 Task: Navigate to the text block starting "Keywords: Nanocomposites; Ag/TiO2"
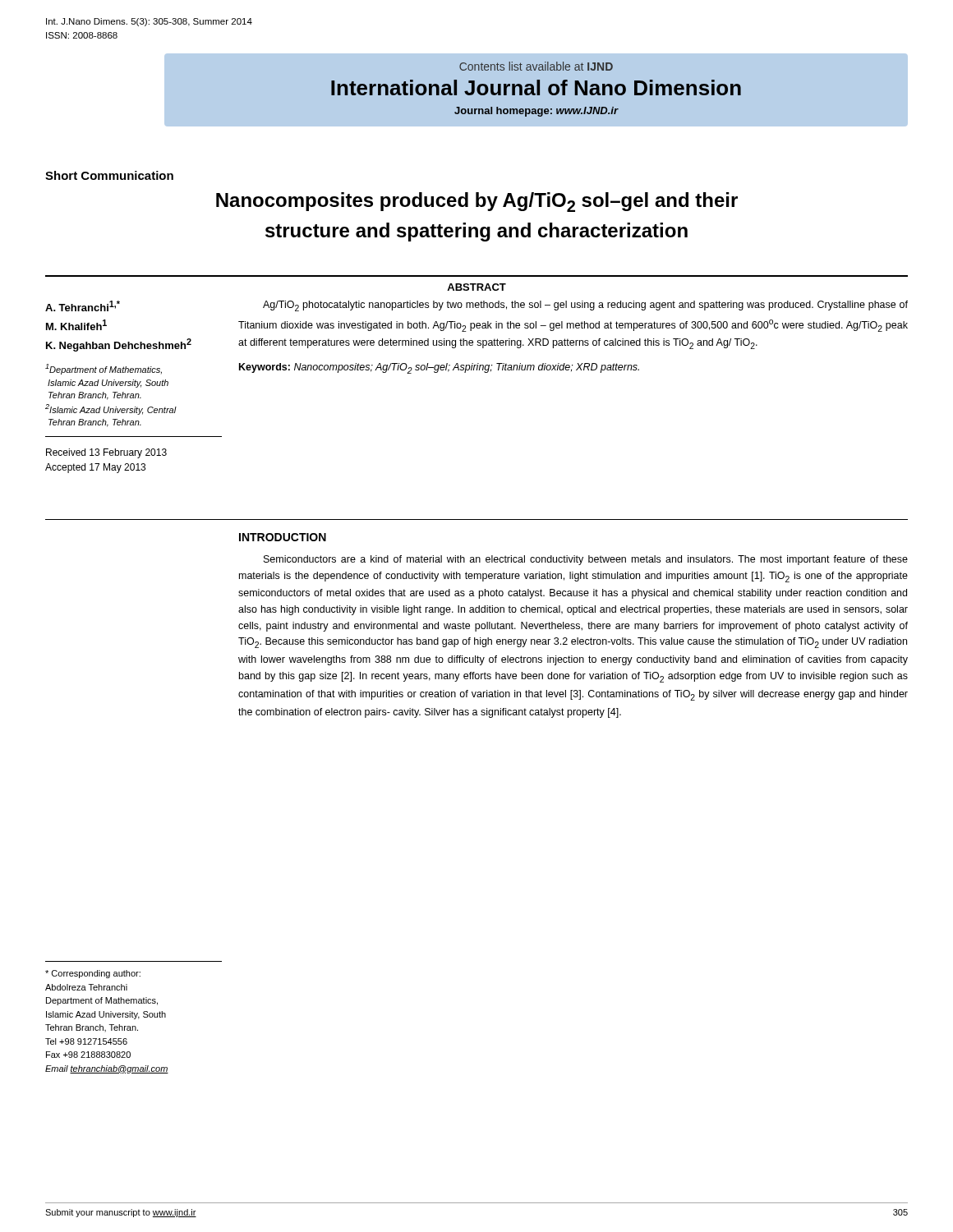point(439,368)
